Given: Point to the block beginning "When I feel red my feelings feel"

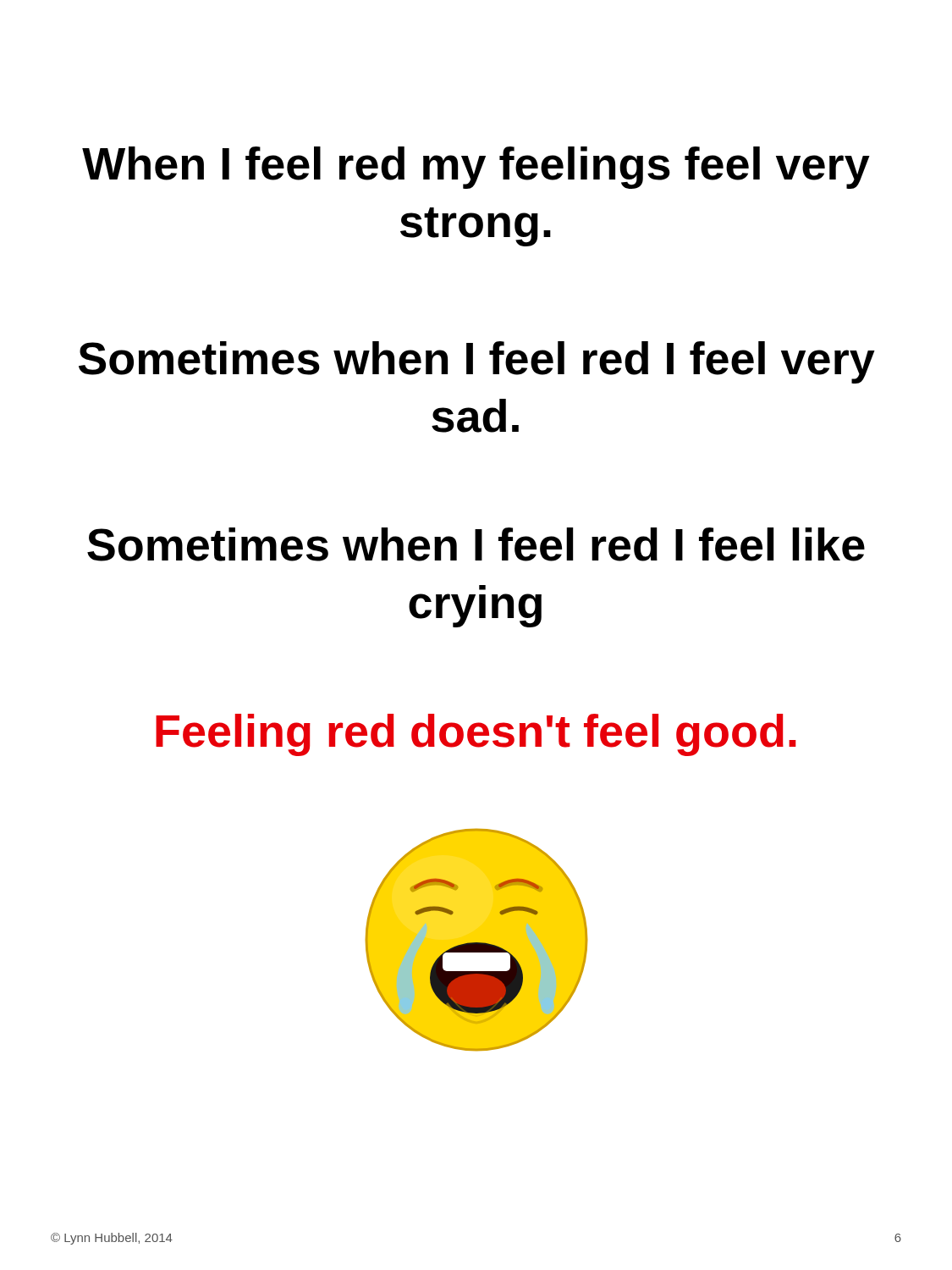Looking at the screenshot, I should click(x=476, y=192).
